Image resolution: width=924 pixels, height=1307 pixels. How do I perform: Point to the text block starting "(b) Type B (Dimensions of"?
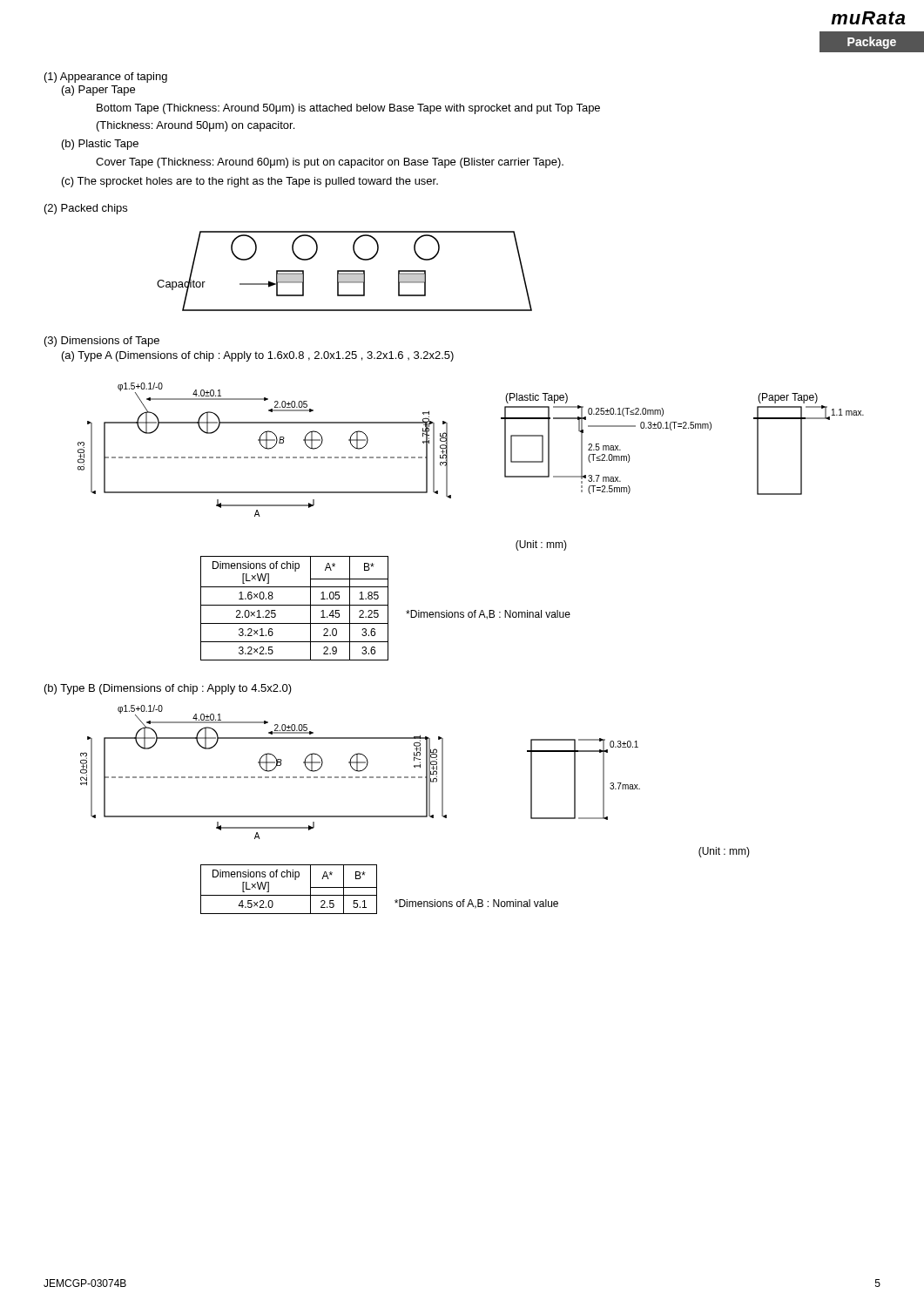tap(168, 687)
